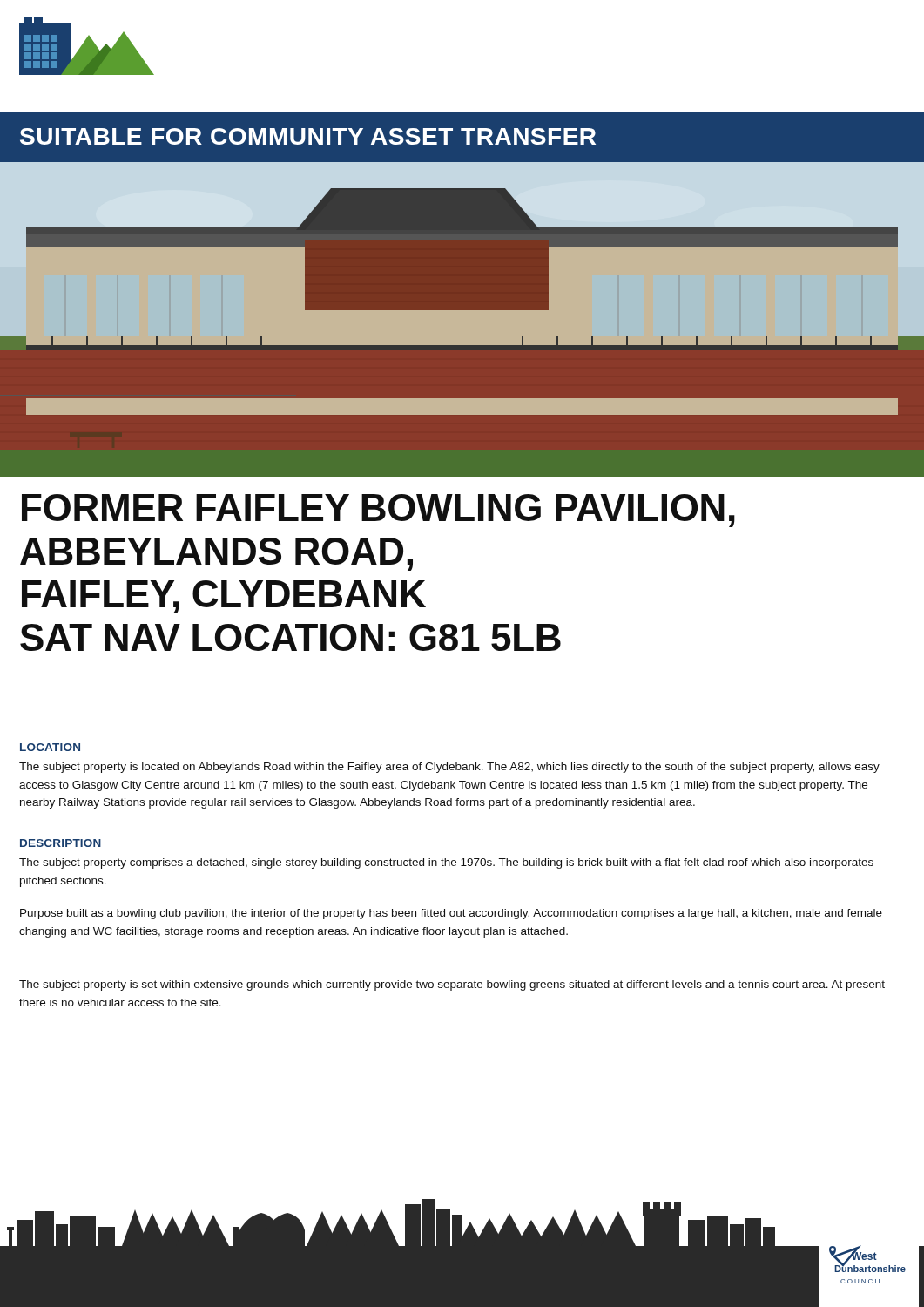
Task: Where is the passage that starts "The subject property comprises a detached,"?
Action: [462, 872]
